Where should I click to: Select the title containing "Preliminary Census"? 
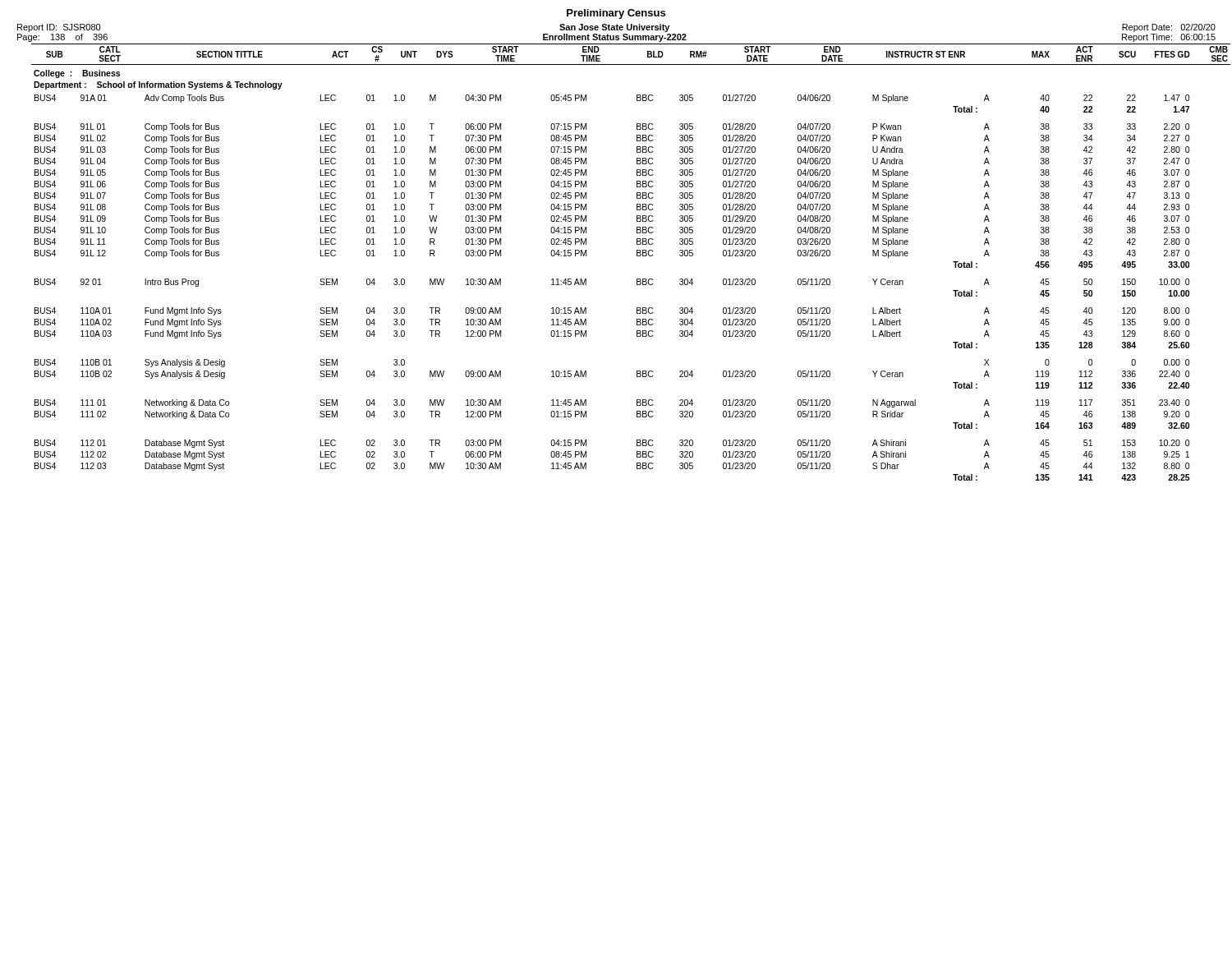click(x=616, y=13)
